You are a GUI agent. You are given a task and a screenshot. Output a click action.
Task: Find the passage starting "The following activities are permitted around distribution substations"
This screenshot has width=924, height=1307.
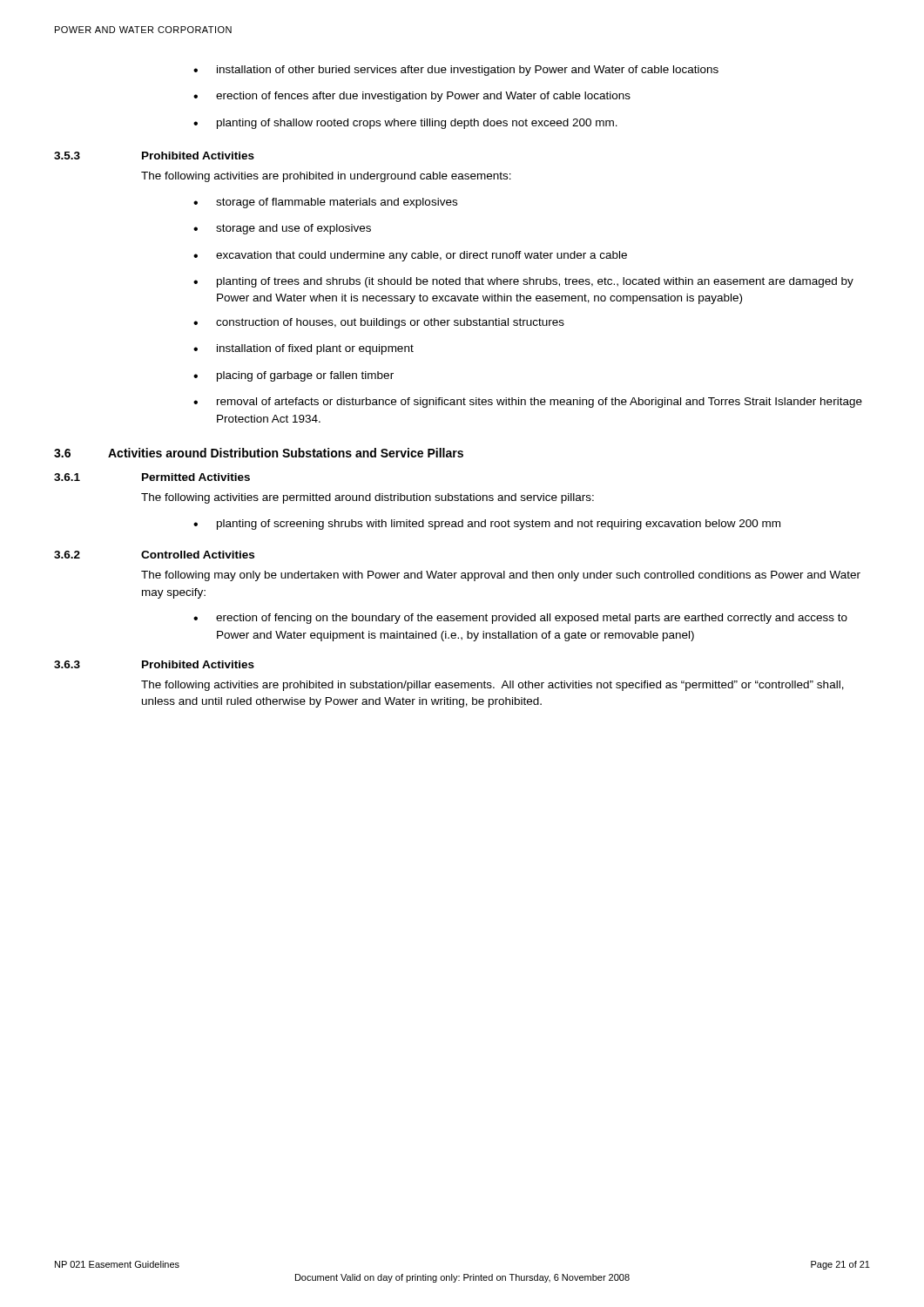point(368,497)
